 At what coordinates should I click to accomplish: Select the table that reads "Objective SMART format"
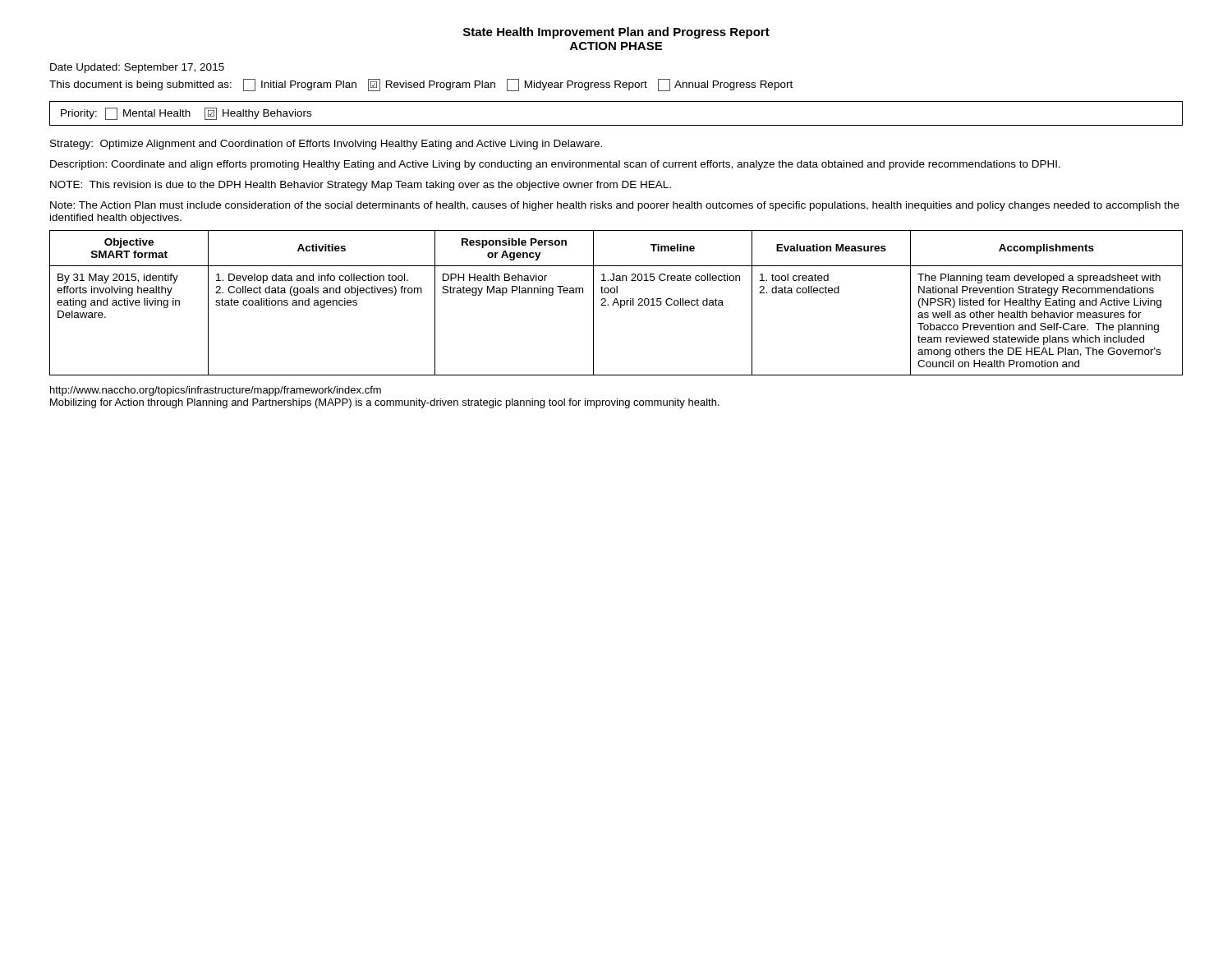(616, 303)
